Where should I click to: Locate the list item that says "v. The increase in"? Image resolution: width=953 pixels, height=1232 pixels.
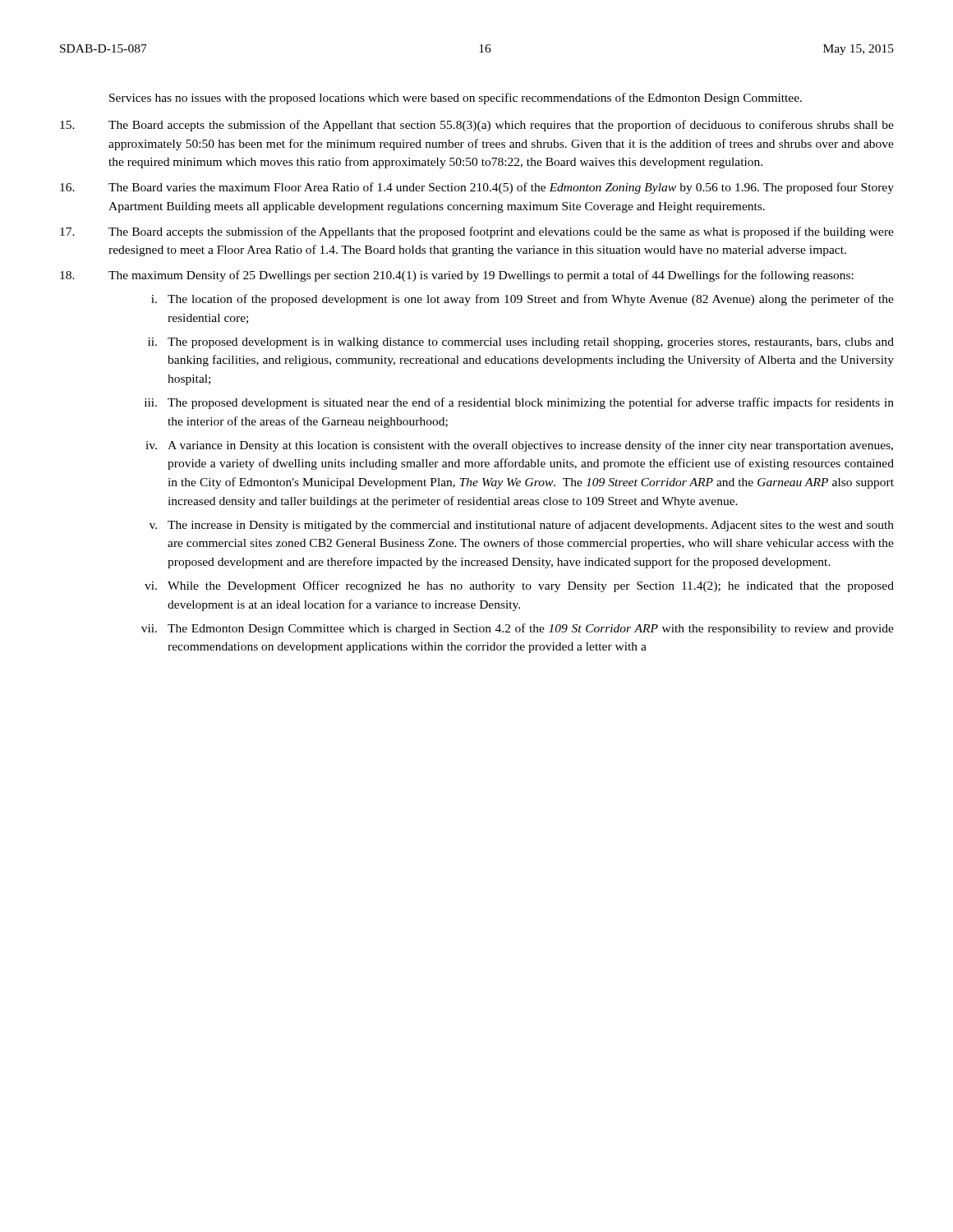point(501,544)
